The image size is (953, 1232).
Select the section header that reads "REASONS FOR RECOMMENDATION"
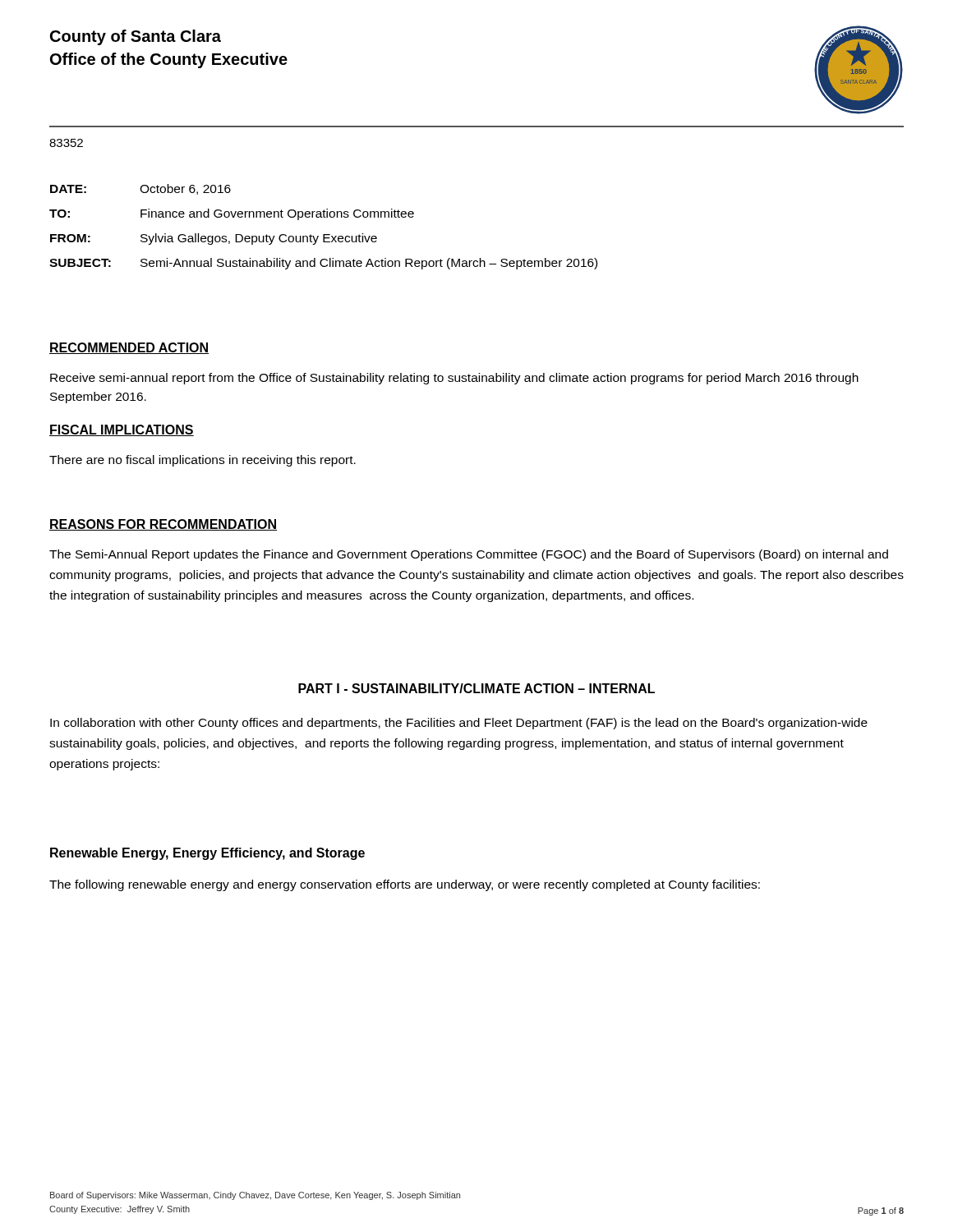point(163,524)
